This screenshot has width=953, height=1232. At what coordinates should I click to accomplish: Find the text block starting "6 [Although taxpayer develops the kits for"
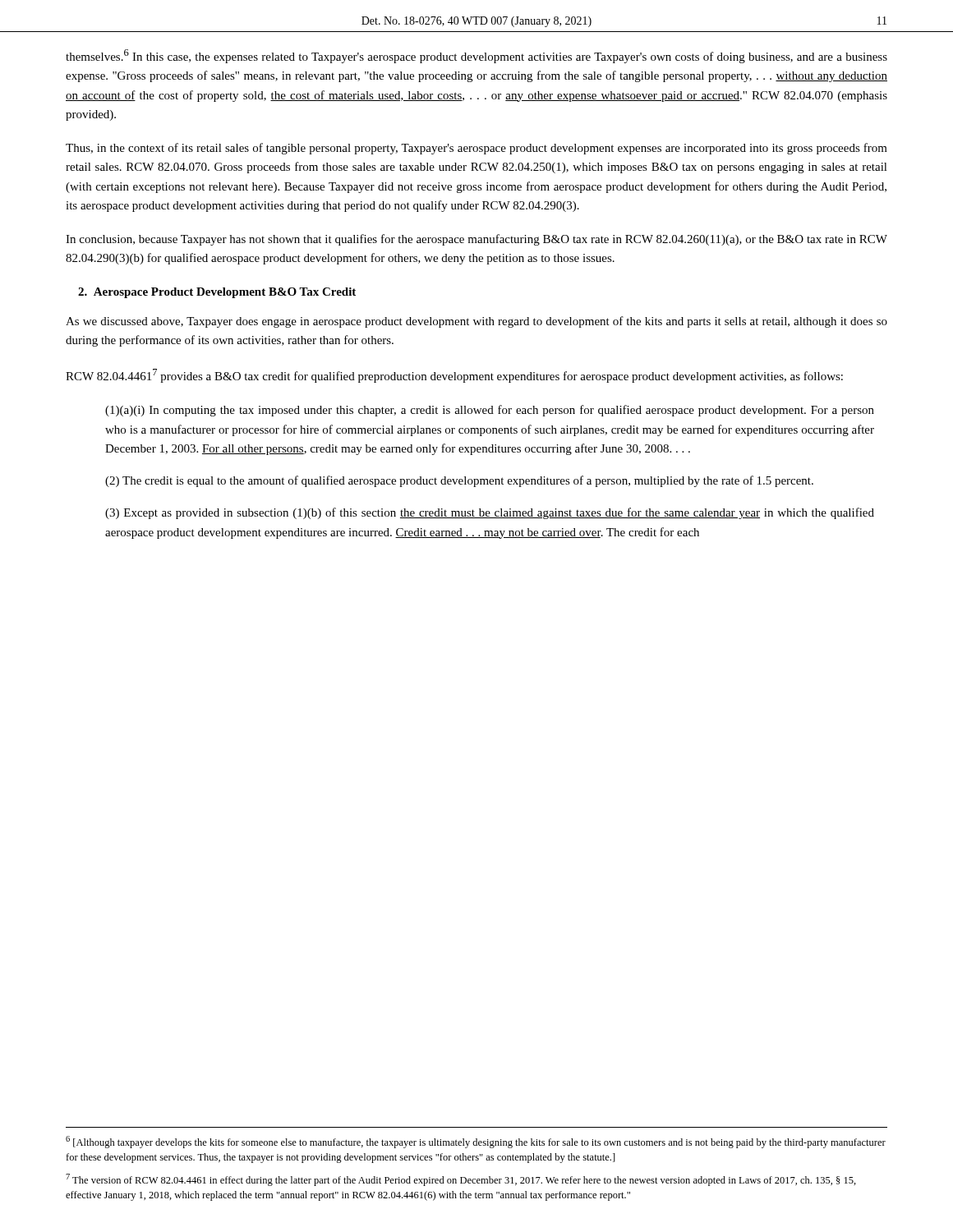tap(476, 1168)
